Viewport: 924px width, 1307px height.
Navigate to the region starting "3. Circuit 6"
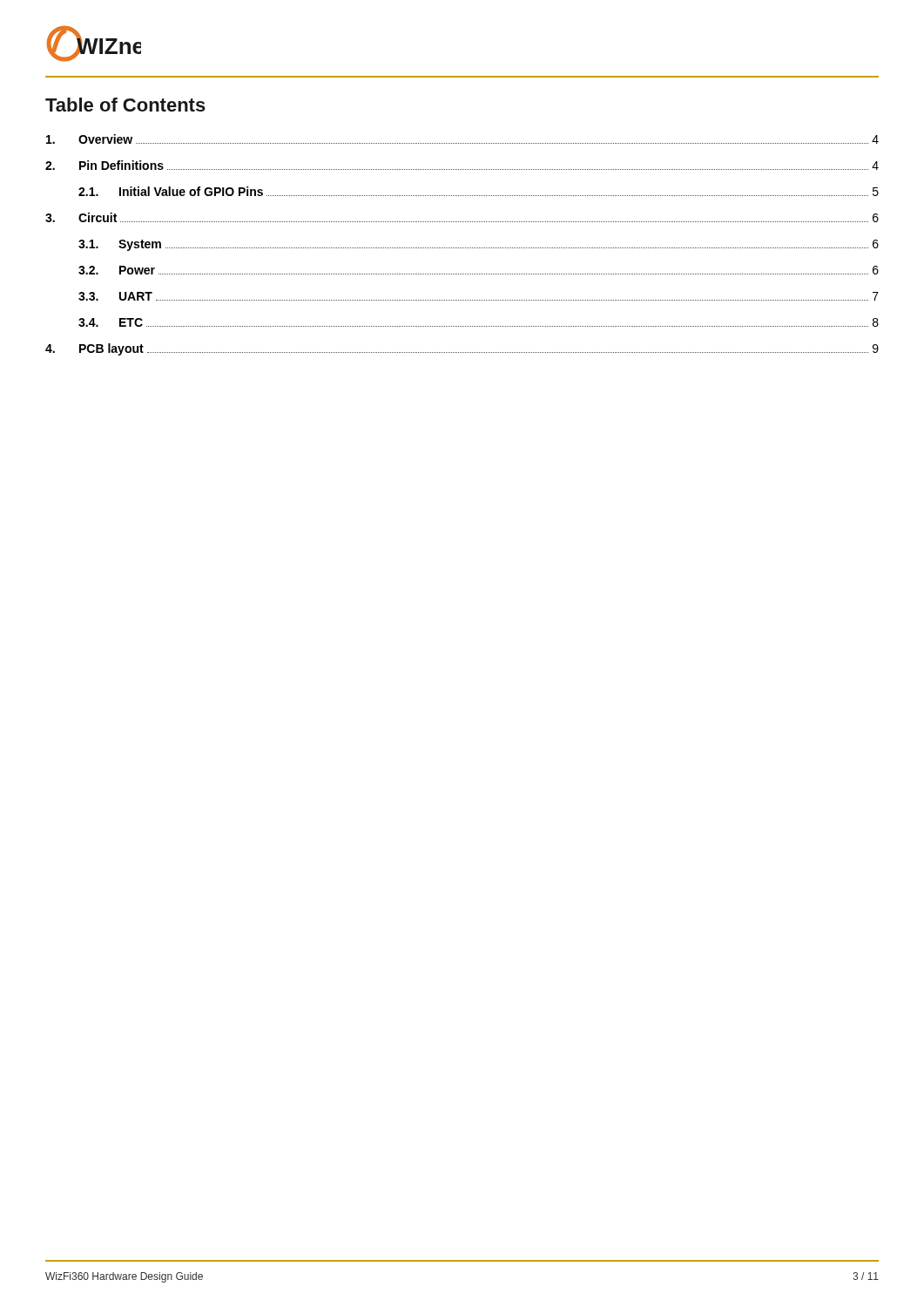pos(462,218)
